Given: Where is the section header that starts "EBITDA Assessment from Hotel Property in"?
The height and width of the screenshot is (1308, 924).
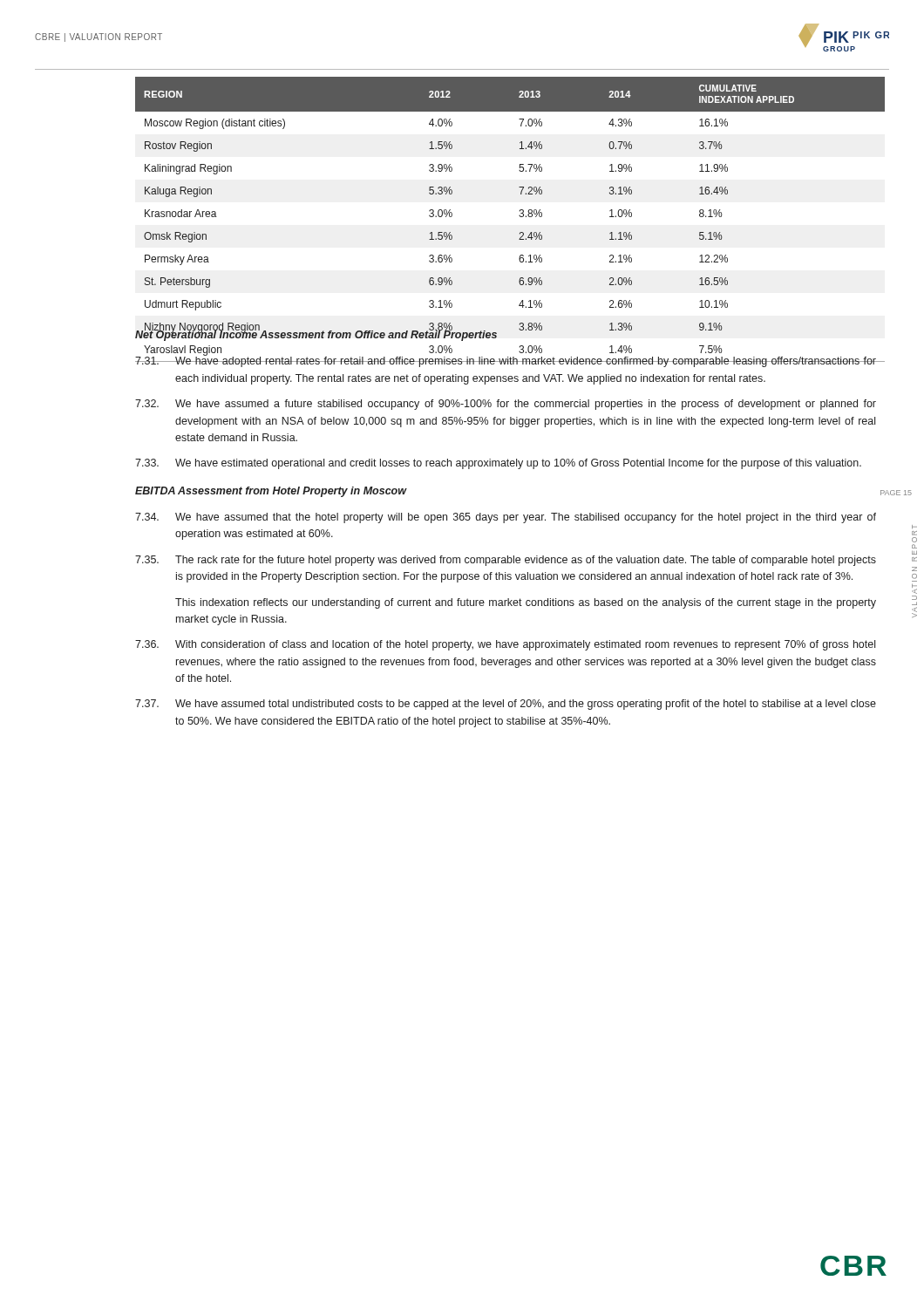Looking at the screenshot, I should coord(271,491).
